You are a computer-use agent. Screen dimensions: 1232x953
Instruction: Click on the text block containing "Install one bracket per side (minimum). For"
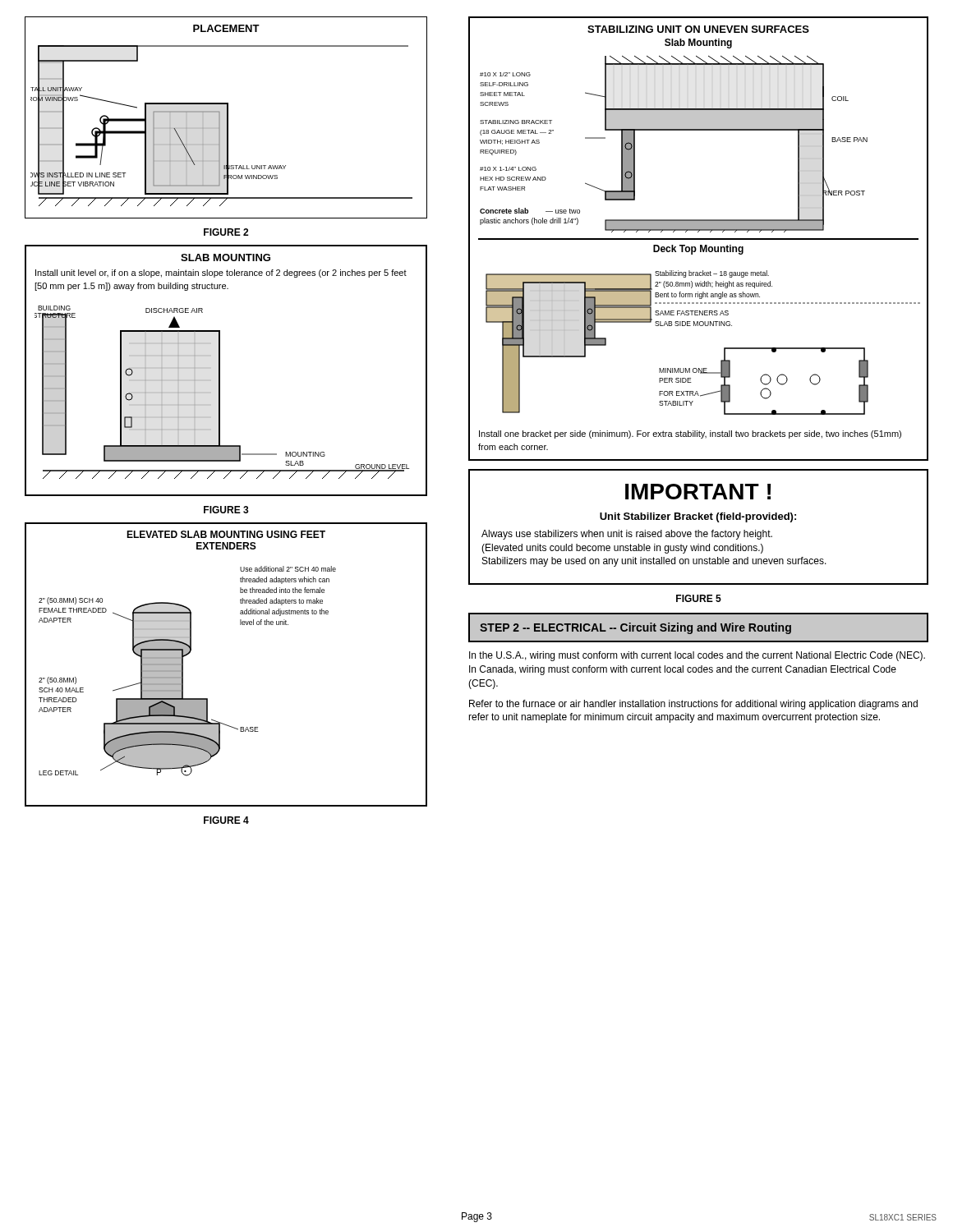coord(690,440)
